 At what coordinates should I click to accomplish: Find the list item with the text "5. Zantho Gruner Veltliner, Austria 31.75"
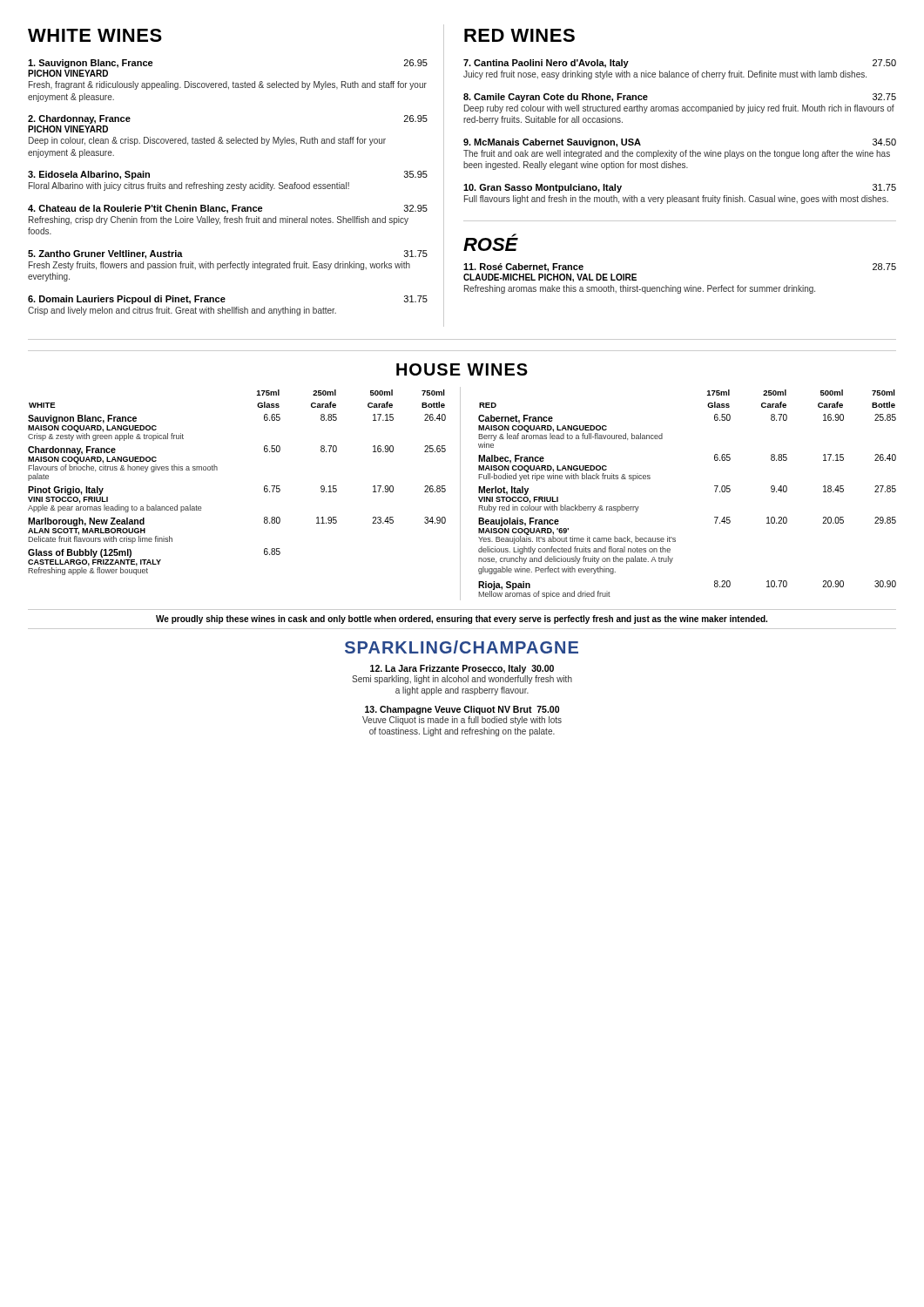(228, 265)
